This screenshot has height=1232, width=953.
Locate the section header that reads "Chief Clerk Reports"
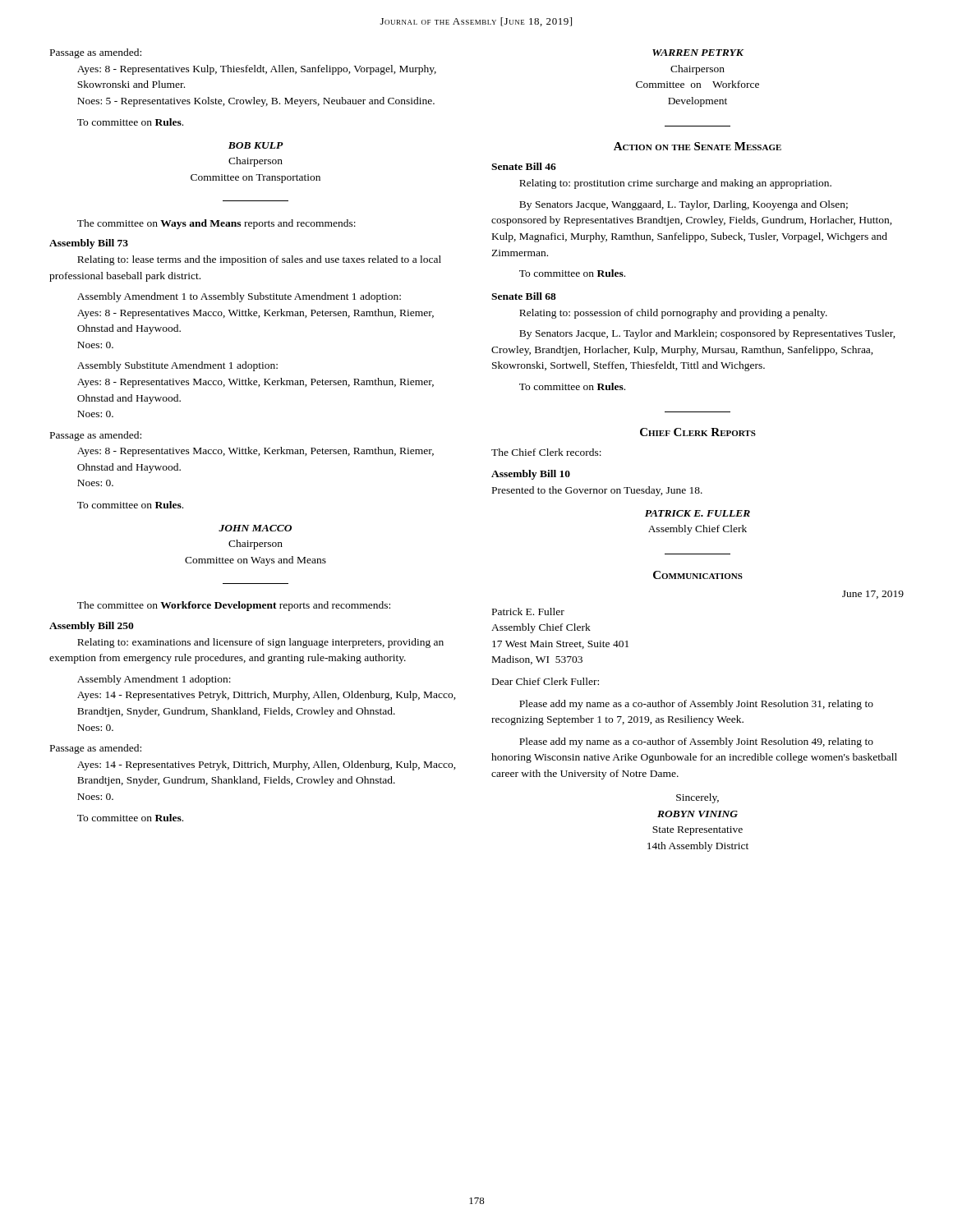point(698,432)
